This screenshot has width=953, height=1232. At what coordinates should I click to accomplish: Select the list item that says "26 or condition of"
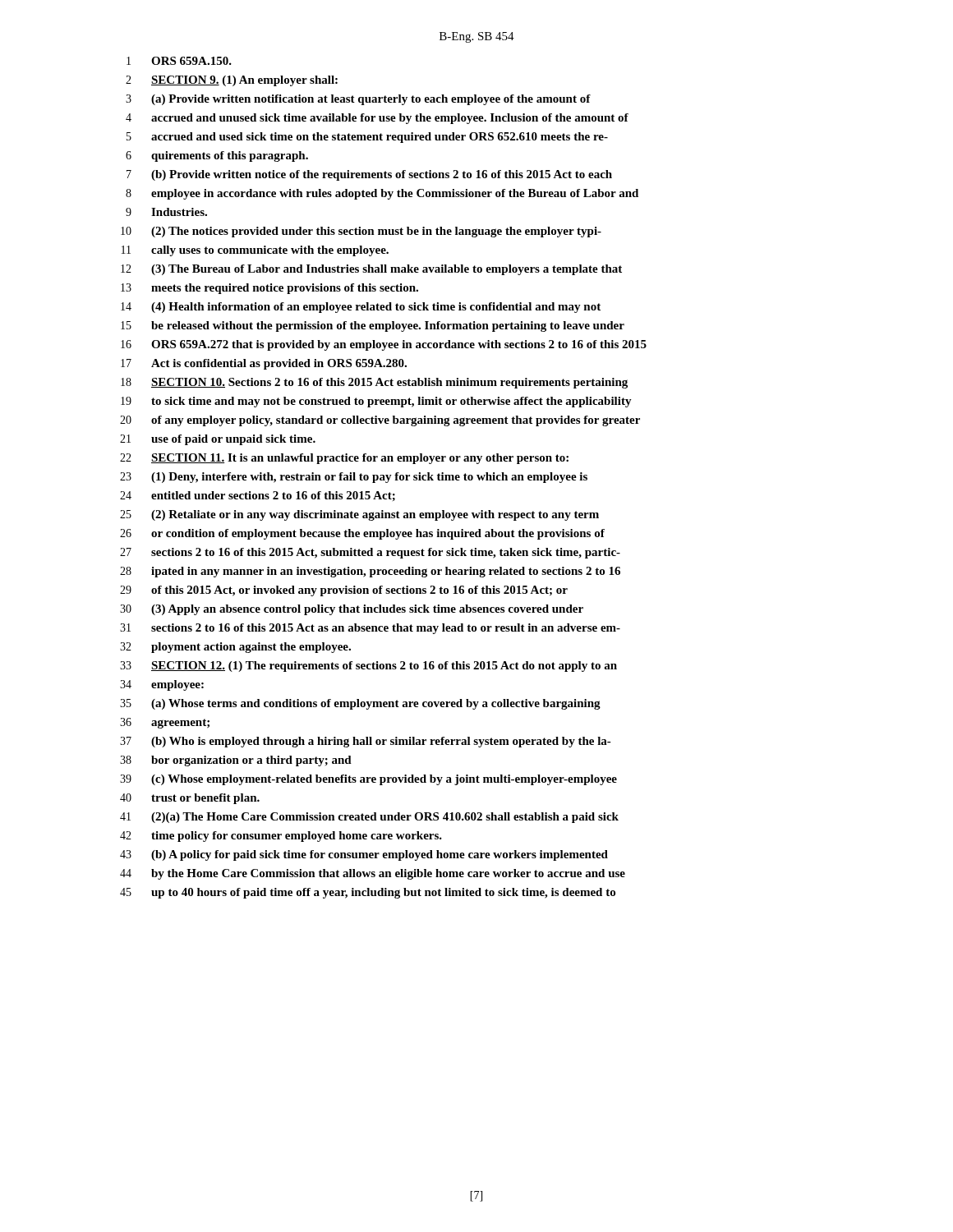click(x=493, y=533)
